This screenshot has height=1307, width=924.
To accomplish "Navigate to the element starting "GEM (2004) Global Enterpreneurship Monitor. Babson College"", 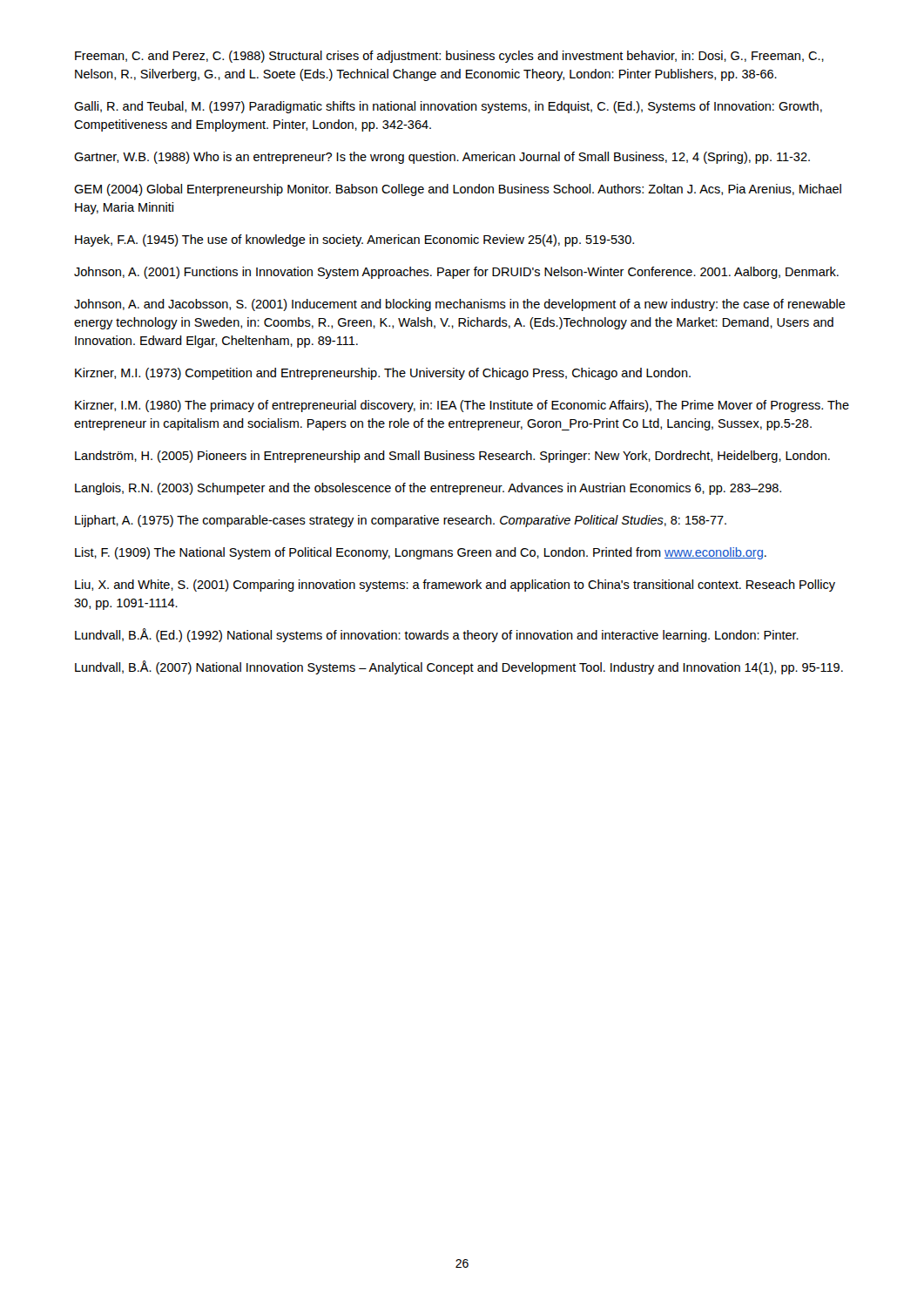I will click(458, 198).
